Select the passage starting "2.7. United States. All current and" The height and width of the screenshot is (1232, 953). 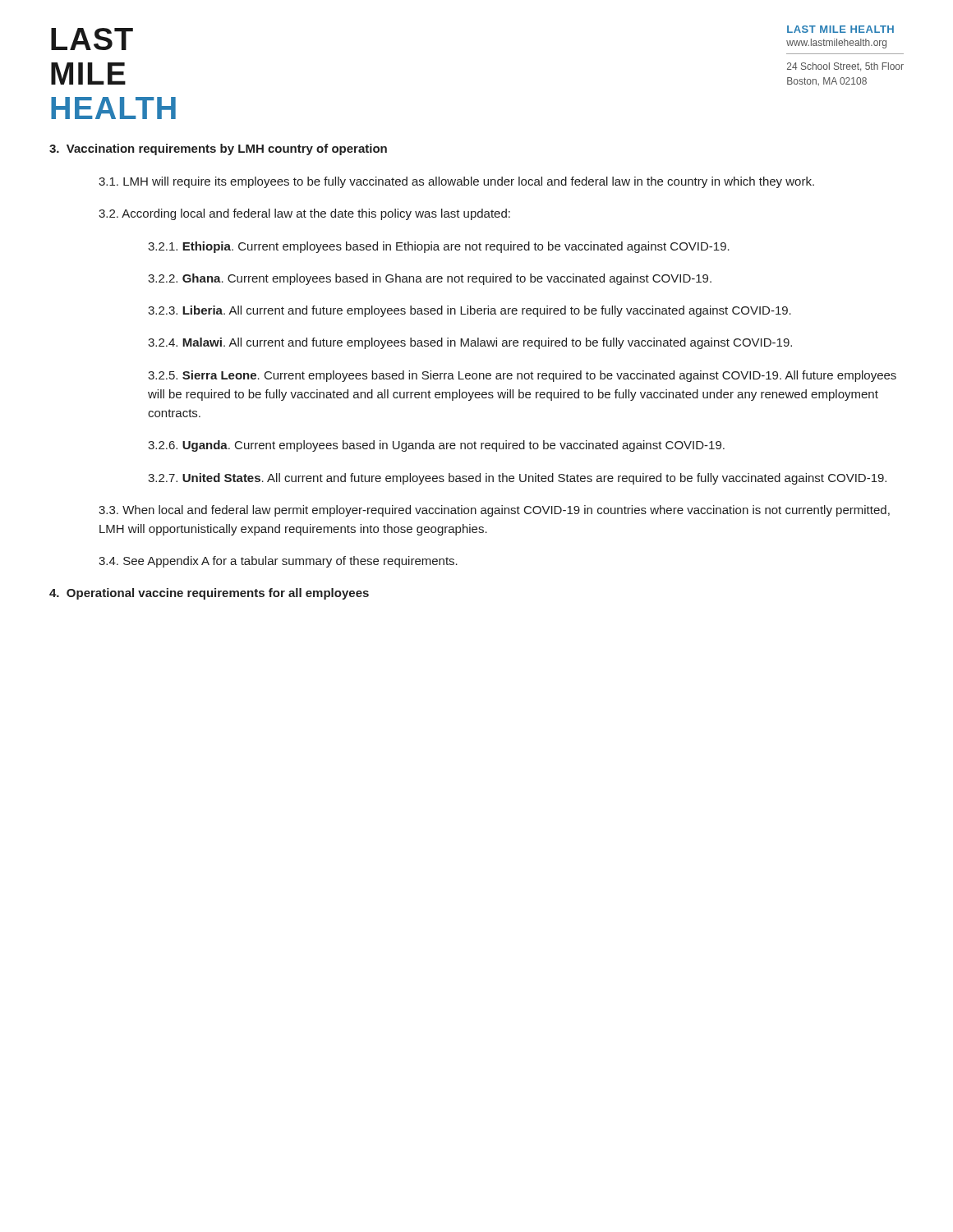[x=518, y=477]
